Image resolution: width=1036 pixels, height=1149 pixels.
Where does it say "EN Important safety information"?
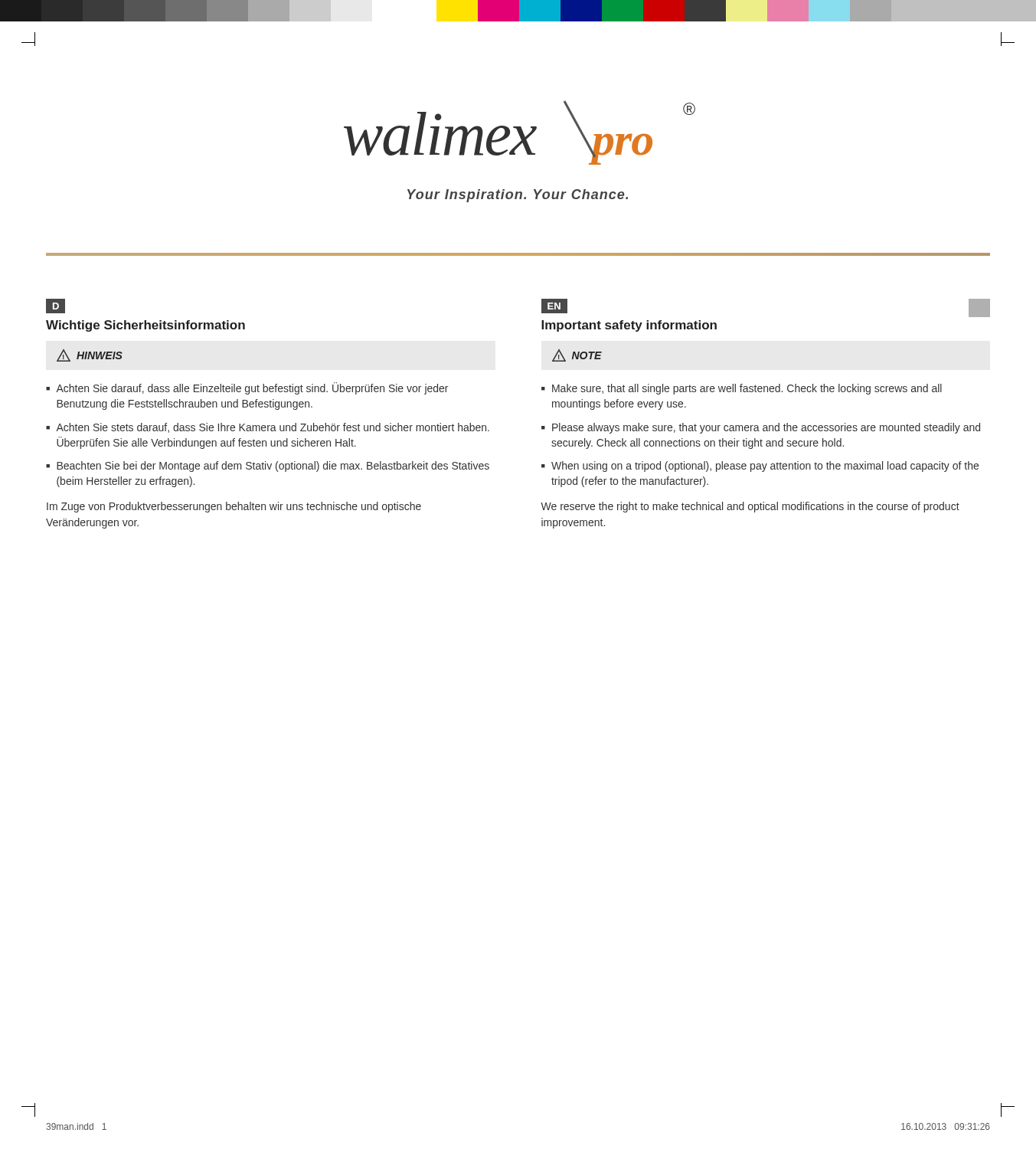(554, 308)
